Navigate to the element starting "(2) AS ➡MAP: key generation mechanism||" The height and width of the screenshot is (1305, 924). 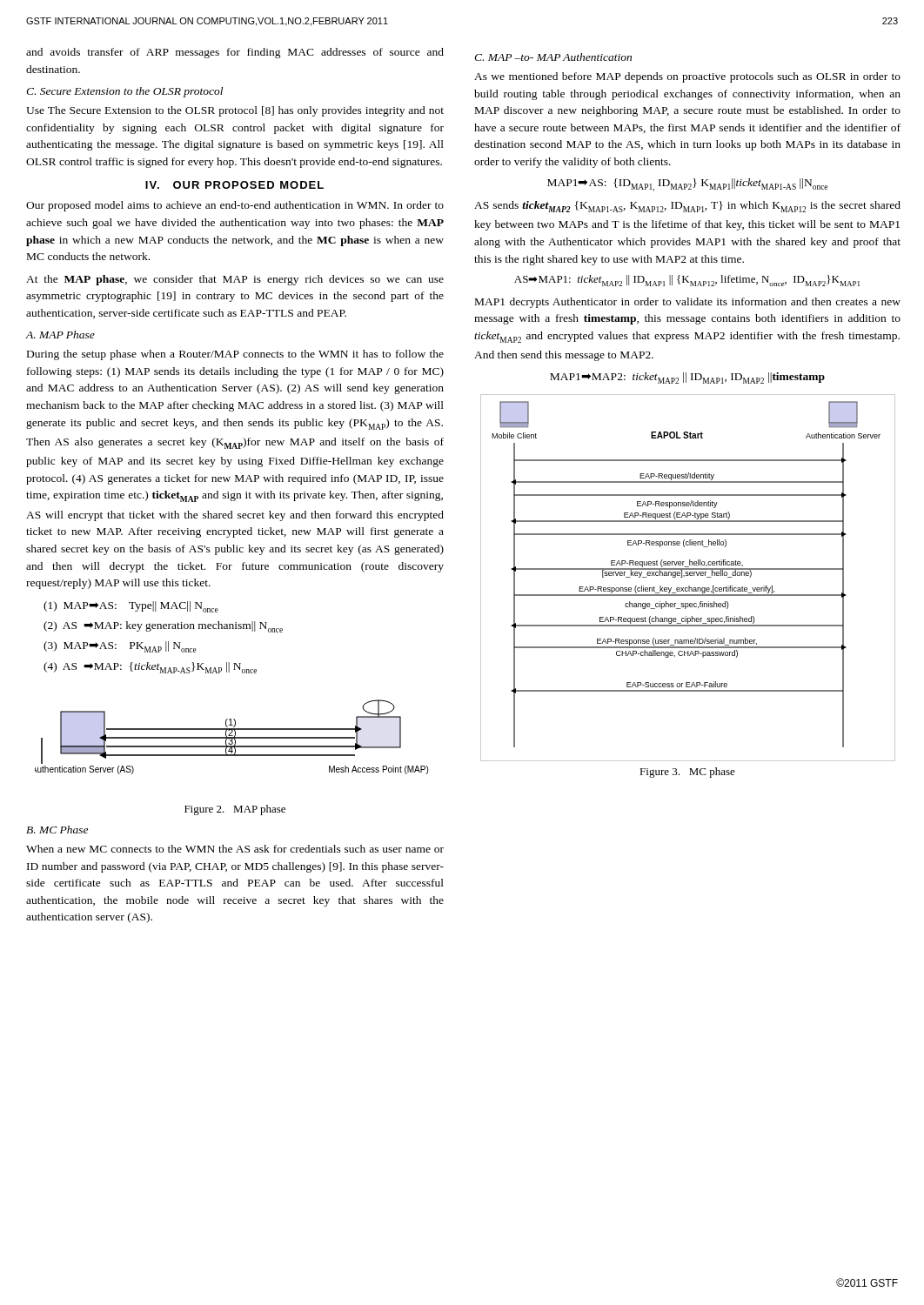pyautogui.click(x=163, y=626)
